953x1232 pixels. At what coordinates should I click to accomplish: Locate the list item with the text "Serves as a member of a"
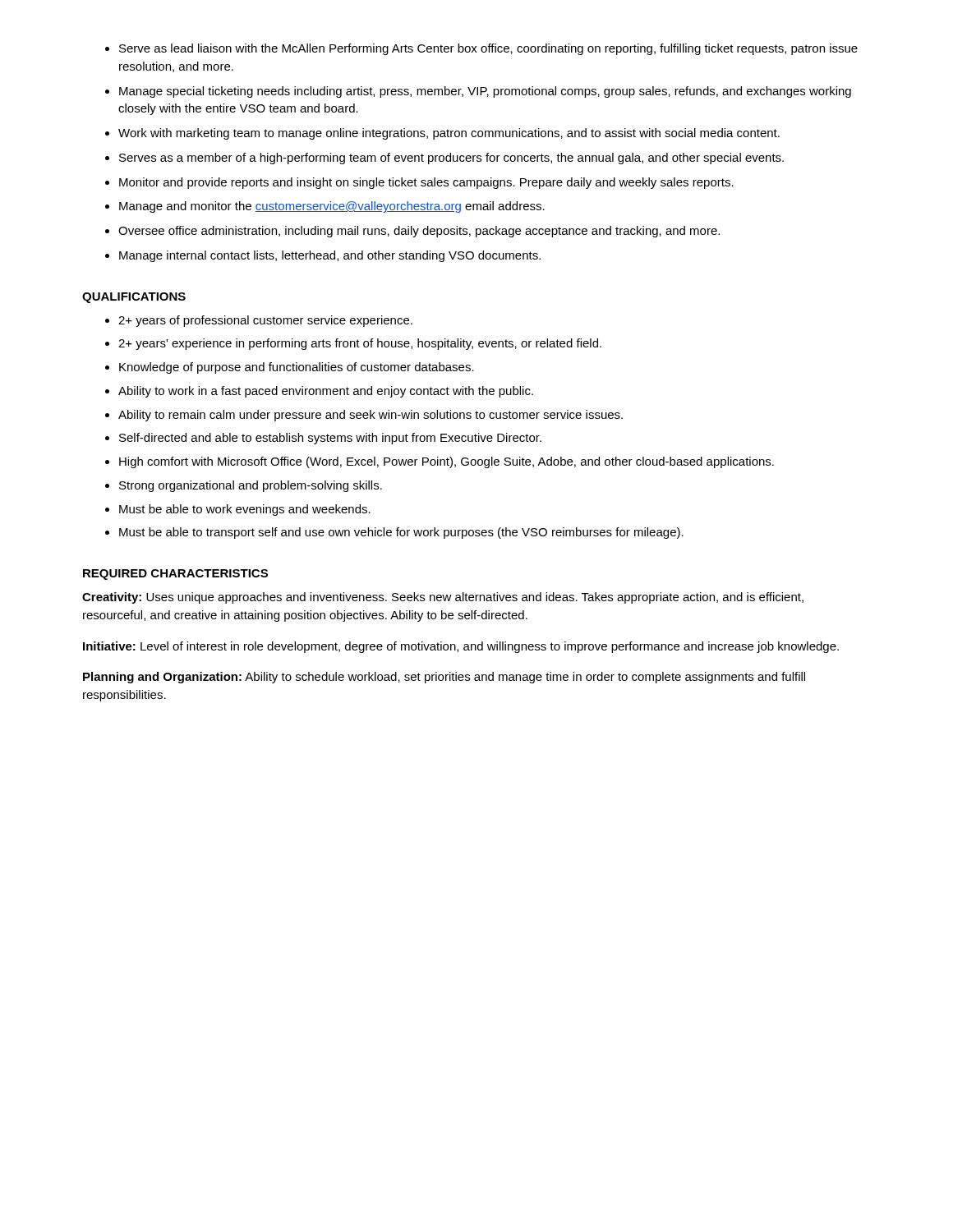pyautogui.click(x=452, y=157)
